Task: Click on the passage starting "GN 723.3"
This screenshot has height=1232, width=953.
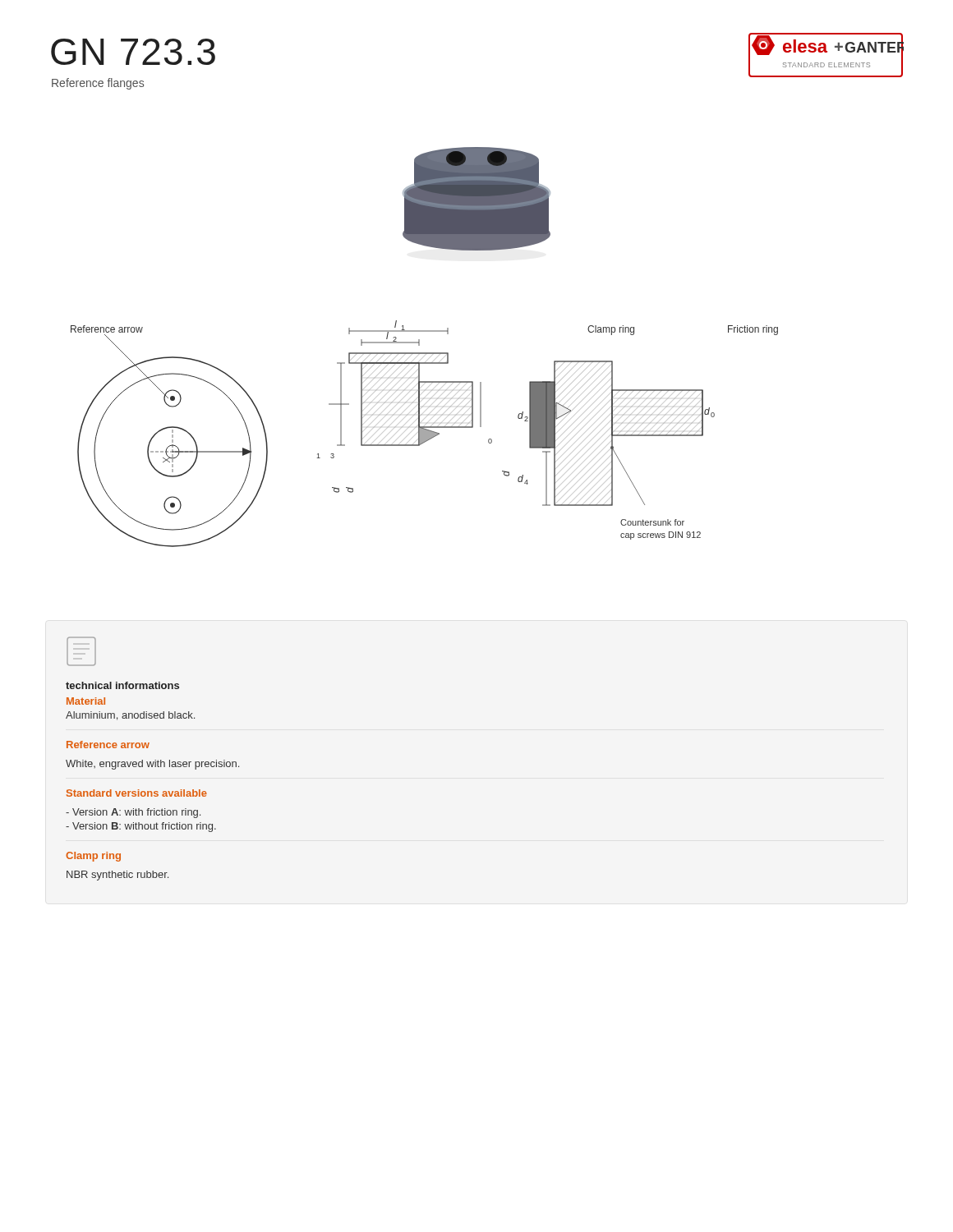Action: 133,52
